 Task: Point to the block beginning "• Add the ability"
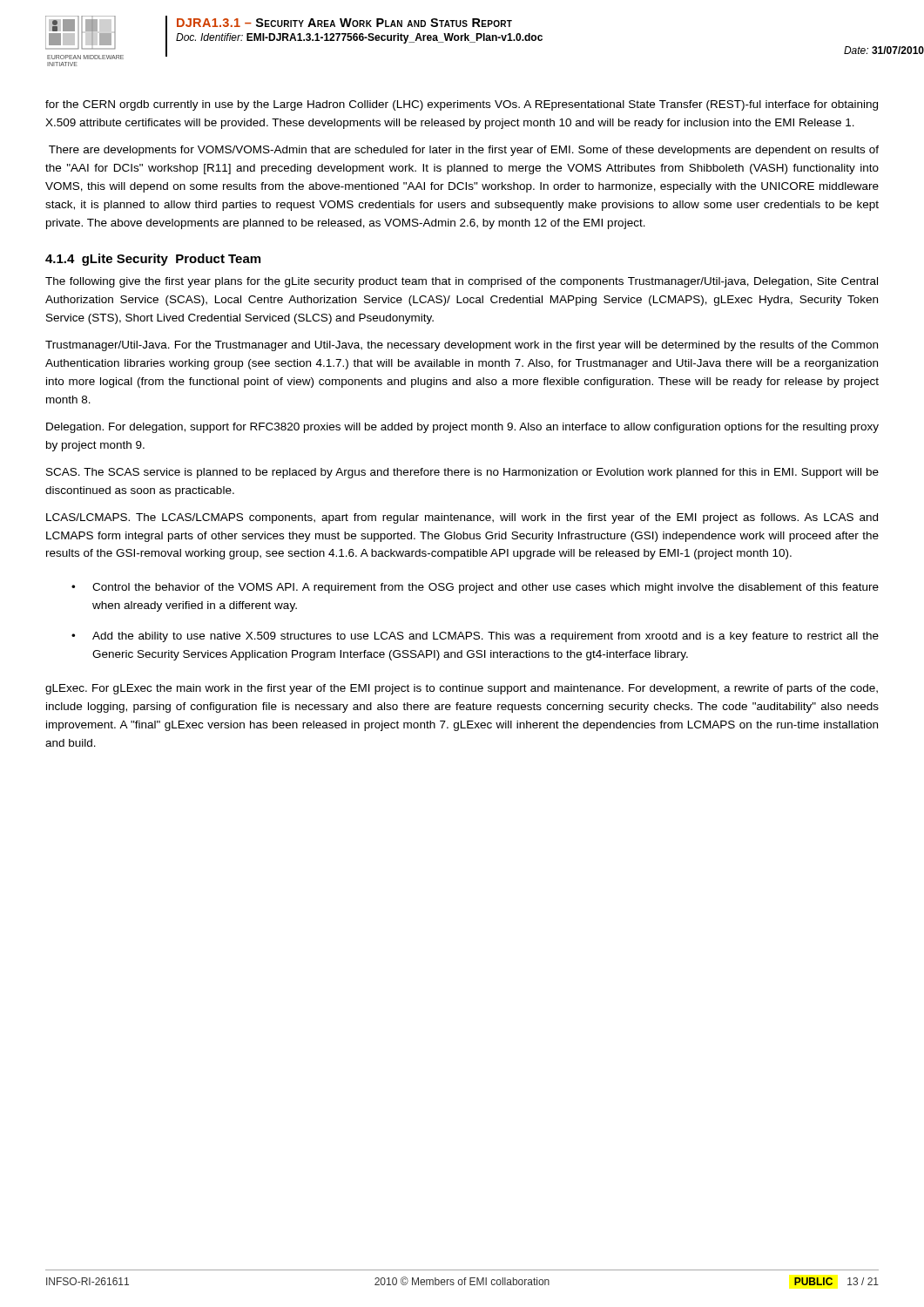click(475, 646)
